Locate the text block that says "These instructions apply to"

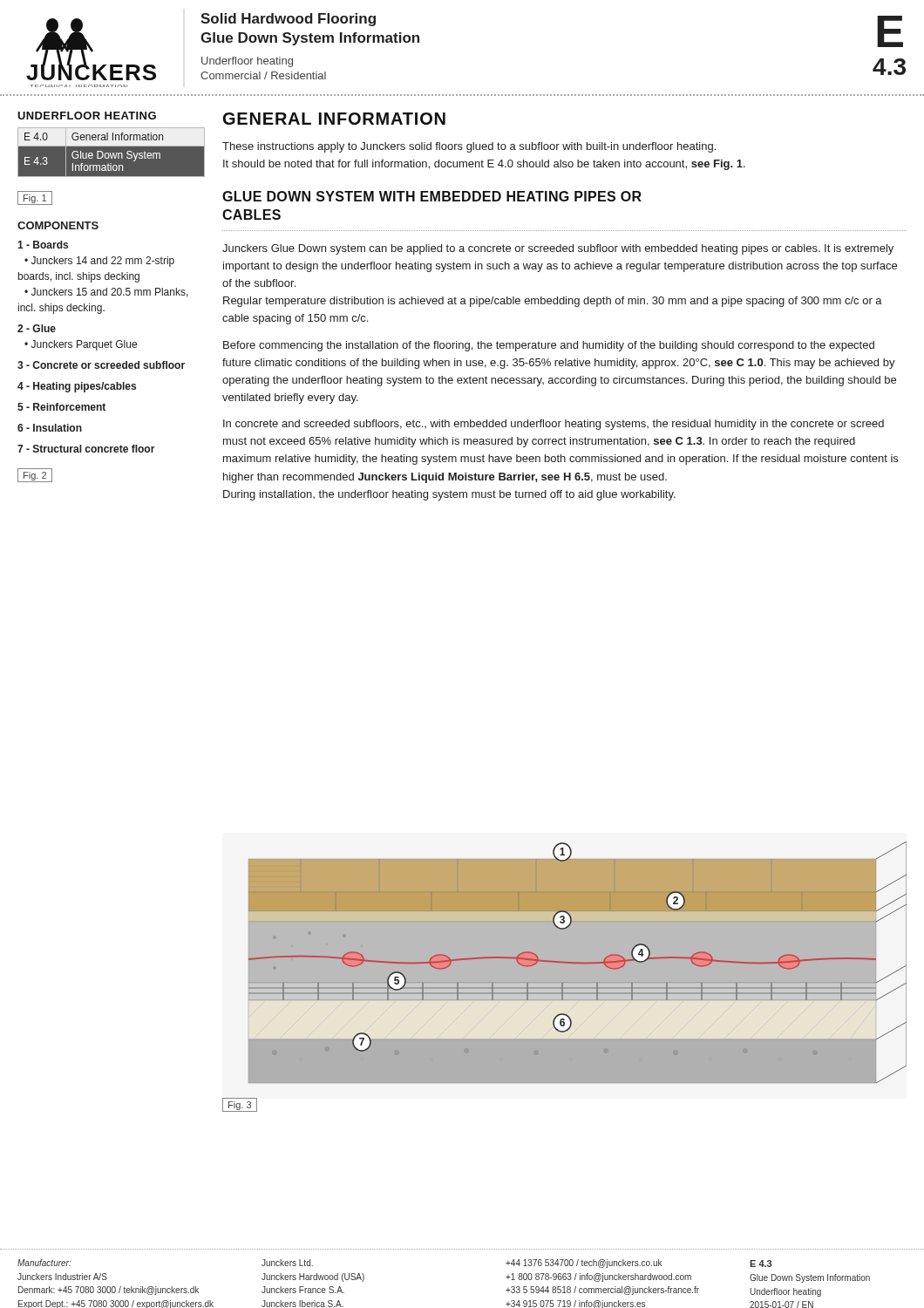click(484, 155)
